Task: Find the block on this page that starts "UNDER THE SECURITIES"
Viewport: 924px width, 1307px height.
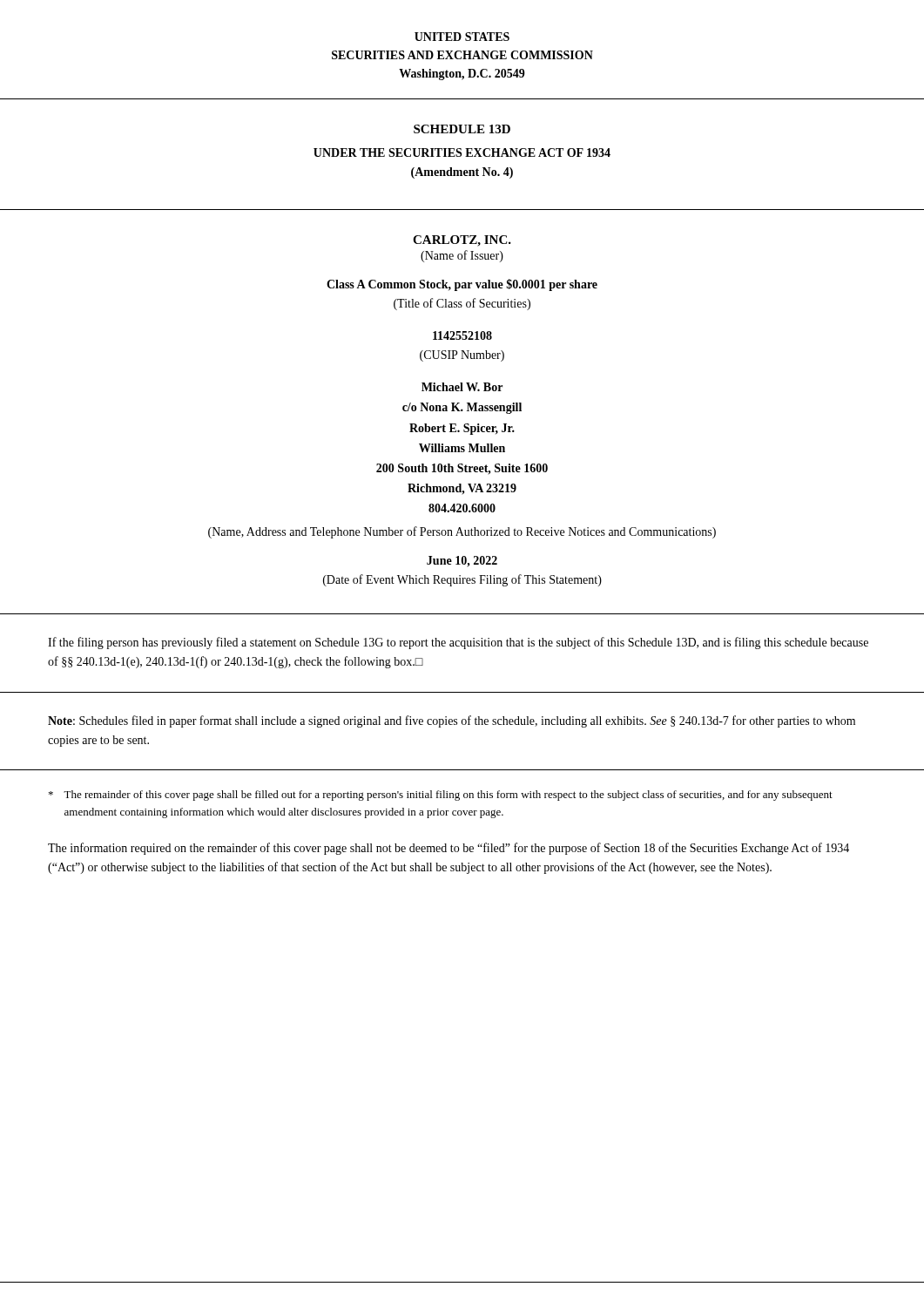Action: (x=462, y=163)
